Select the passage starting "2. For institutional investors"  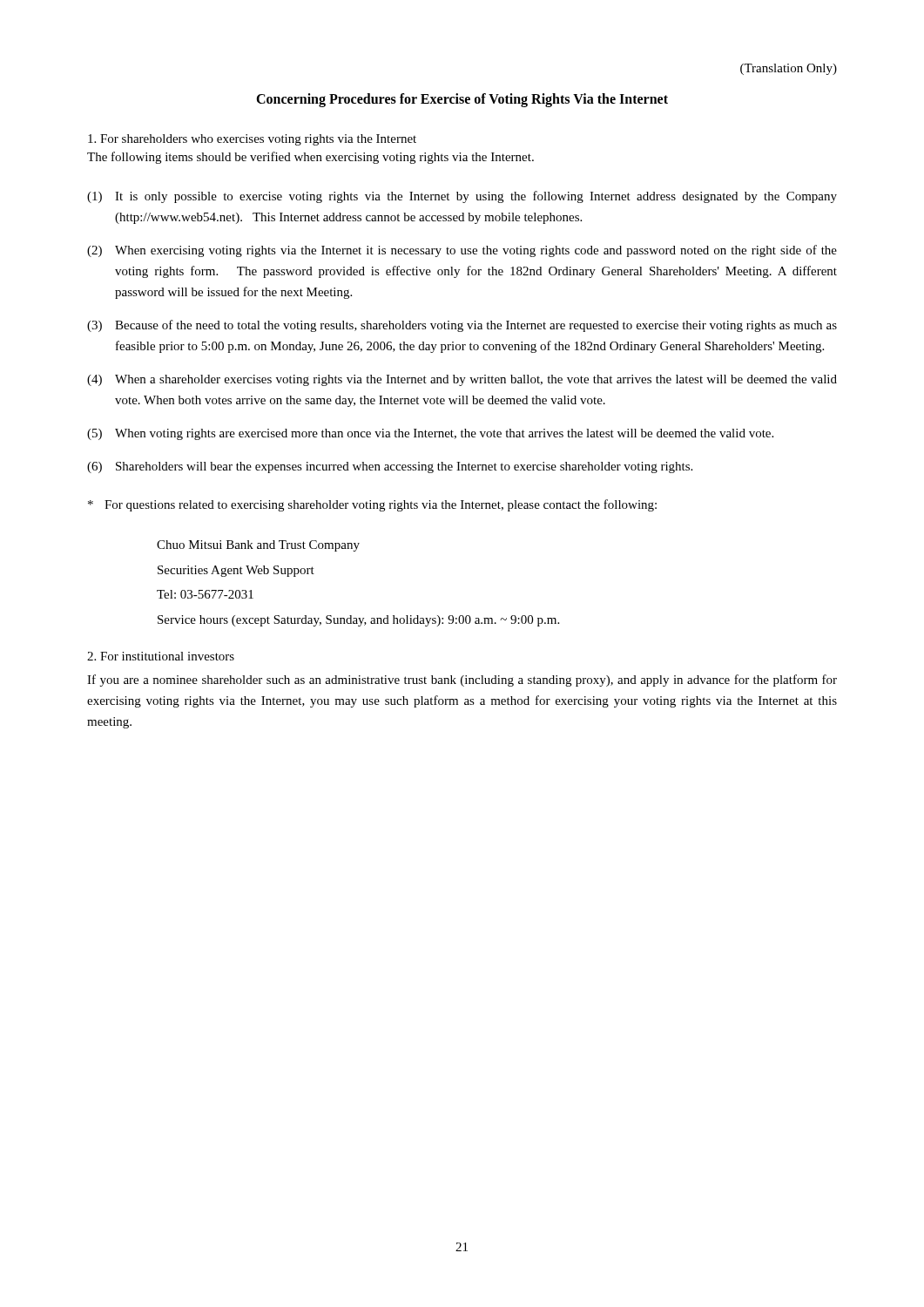[161, 656]
